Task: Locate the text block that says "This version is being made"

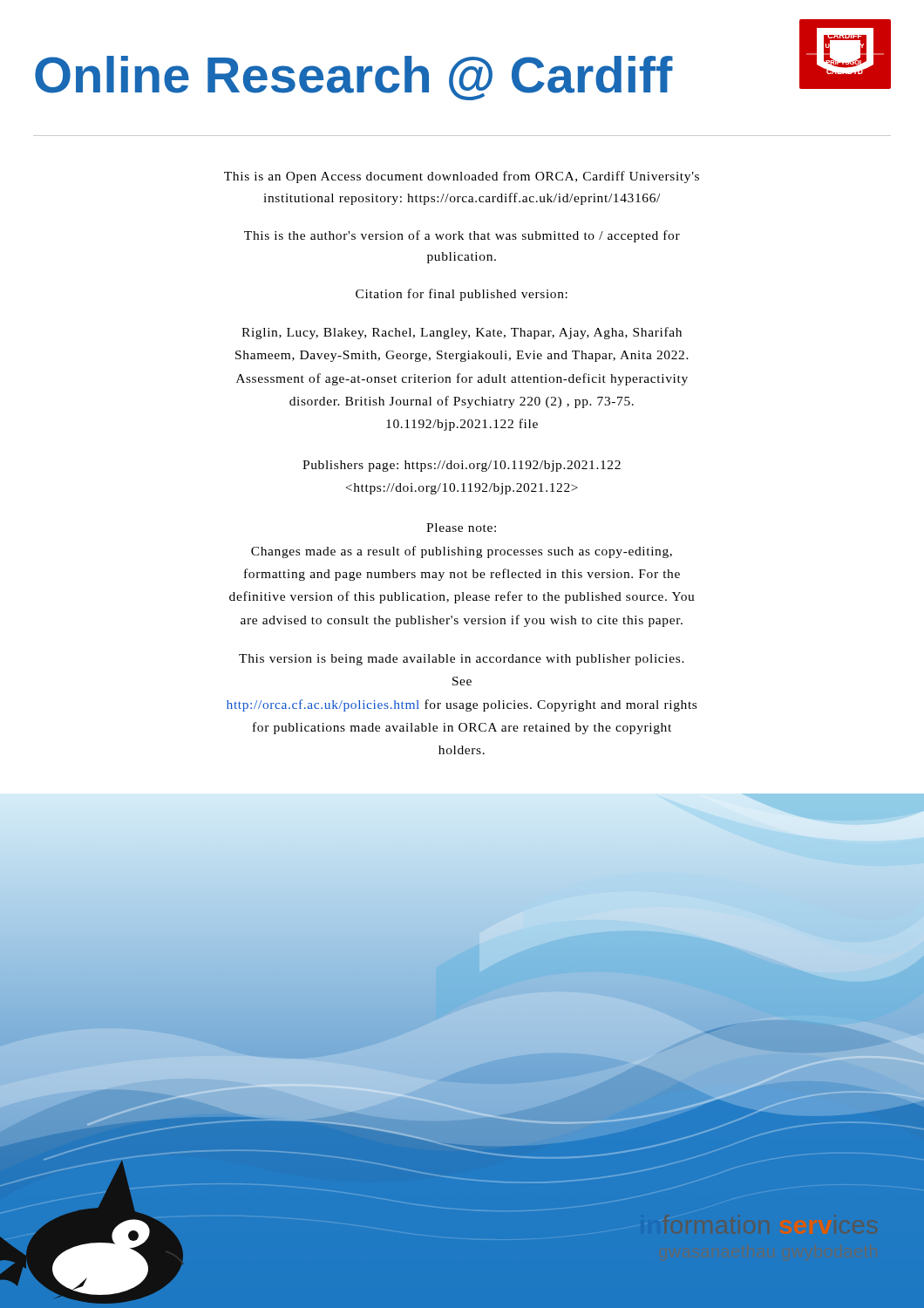Action: (462, 704)
